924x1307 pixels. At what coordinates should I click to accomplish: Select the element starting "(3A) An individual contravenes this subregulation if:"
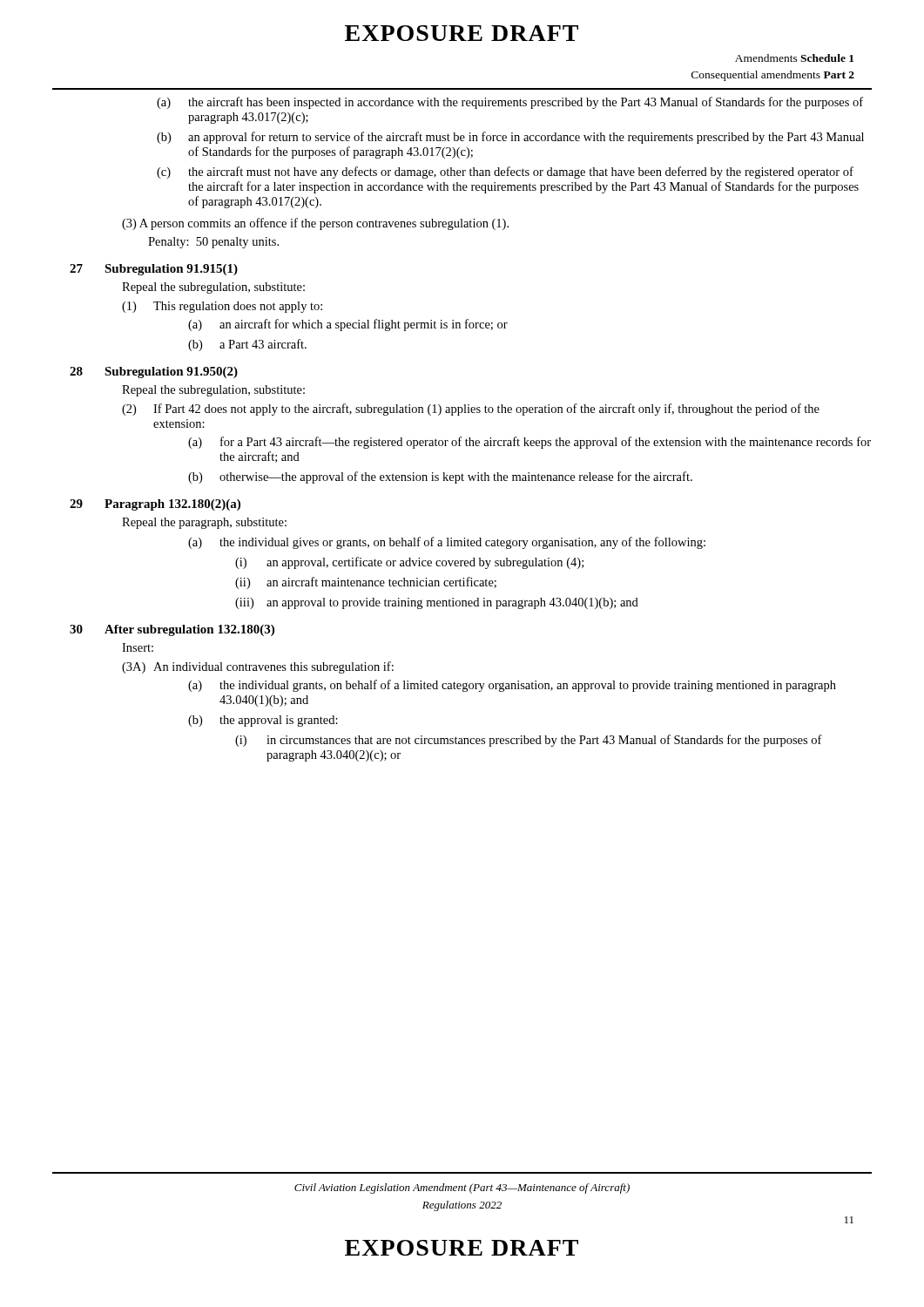coord(258,667)
